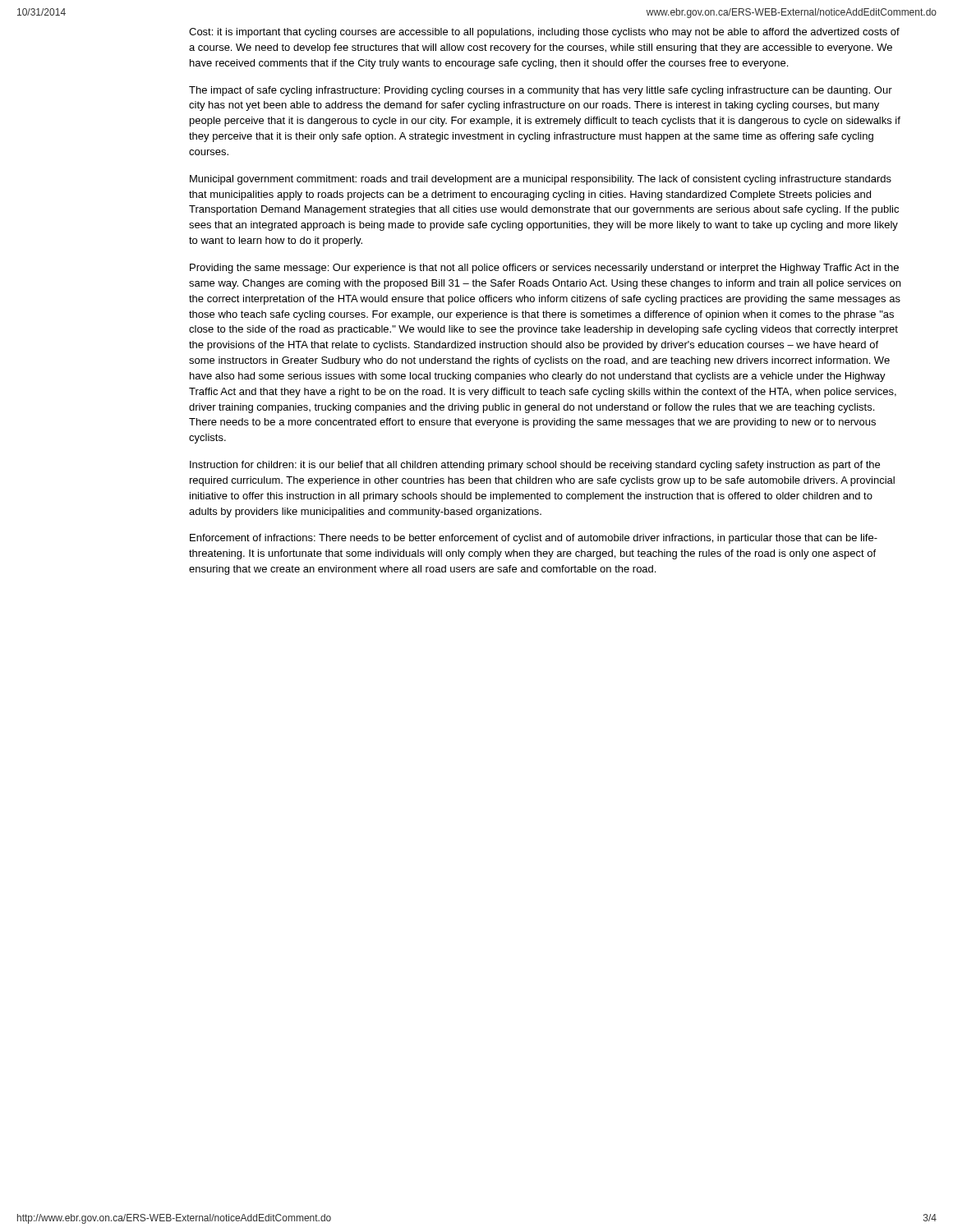Locate the text block with the text "Providing the same message: Our experience is that"
This screenshot has width=953, height=1232.
click(x=545, y=352)
